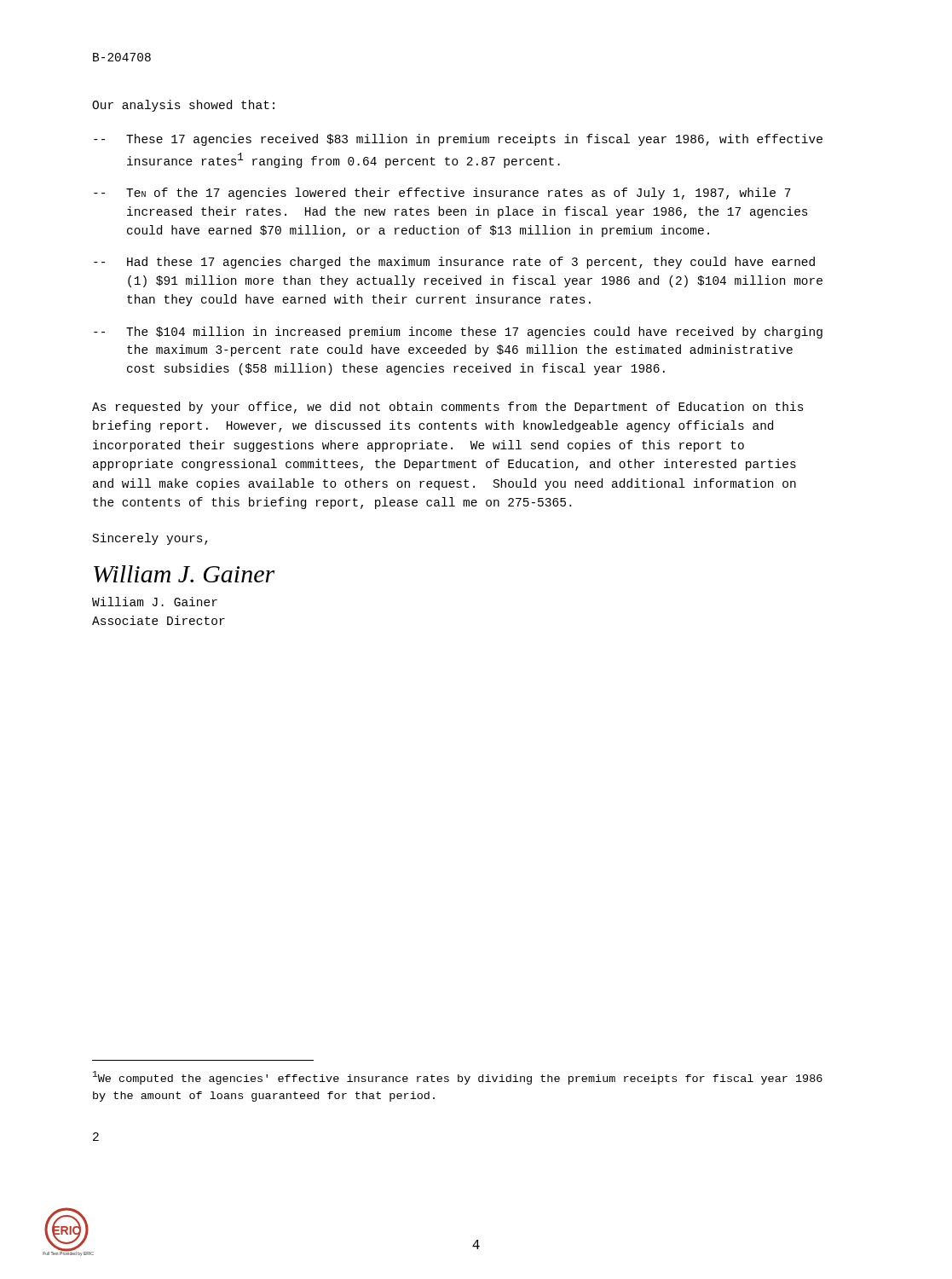Click where it says "Sincerely yours,"
Screen dimensions: 1279x952
point(151,539)
